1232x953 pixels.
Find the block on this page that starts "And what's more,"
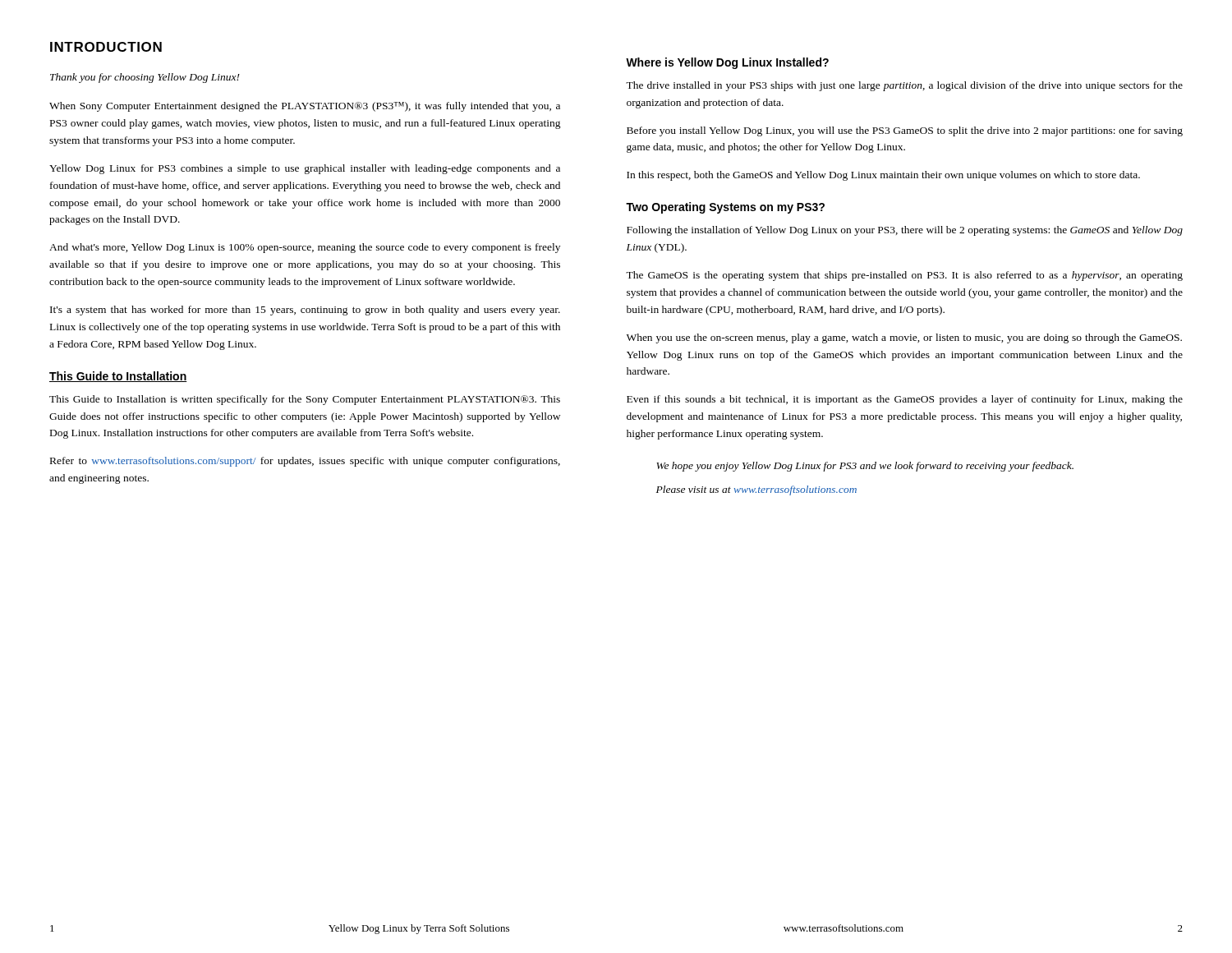point(305,265)
